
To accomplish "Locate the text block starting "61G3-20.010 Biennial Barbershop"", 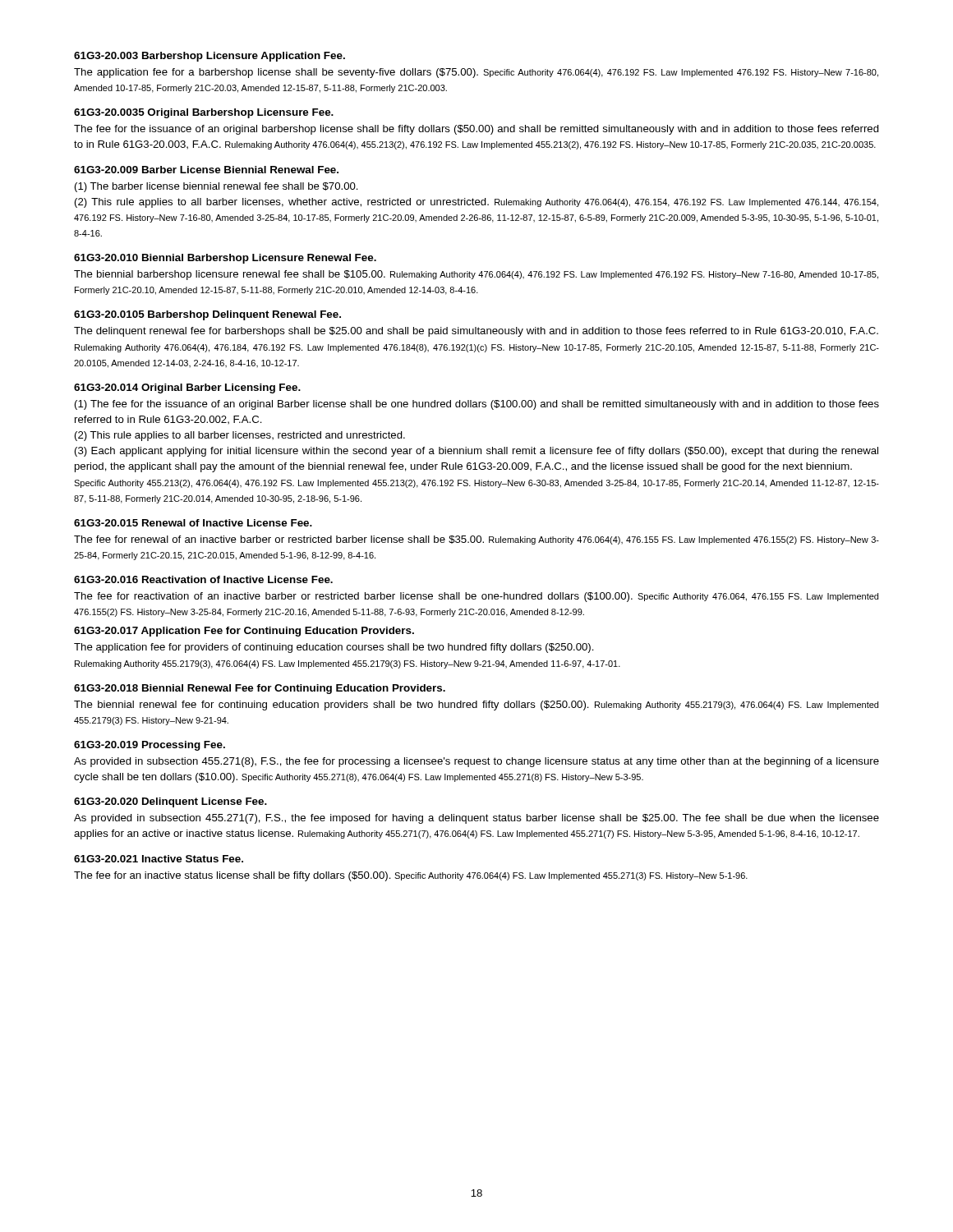I will 225,258.
